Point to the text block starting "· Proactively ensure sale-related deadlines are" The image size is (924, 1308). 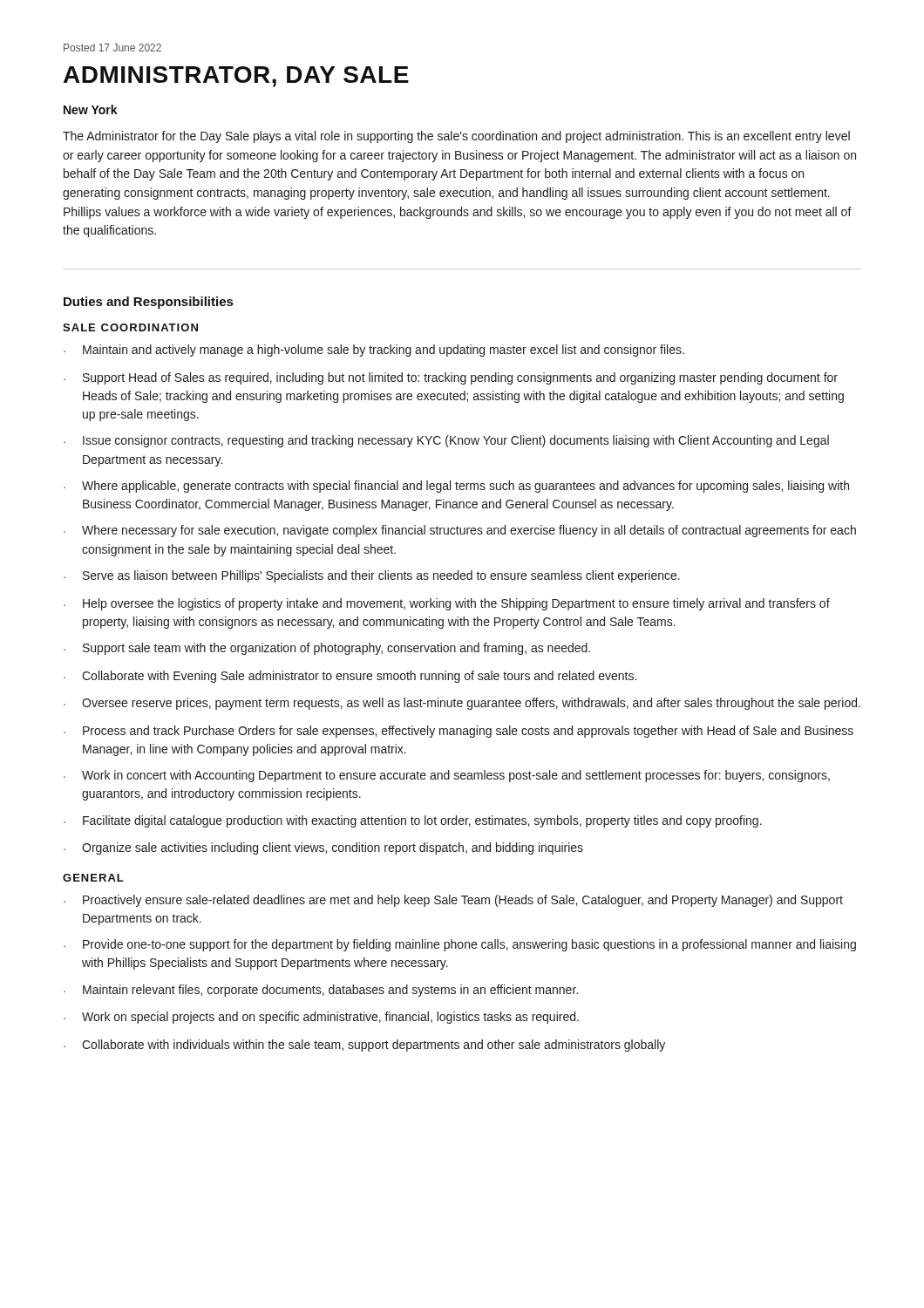462,909
